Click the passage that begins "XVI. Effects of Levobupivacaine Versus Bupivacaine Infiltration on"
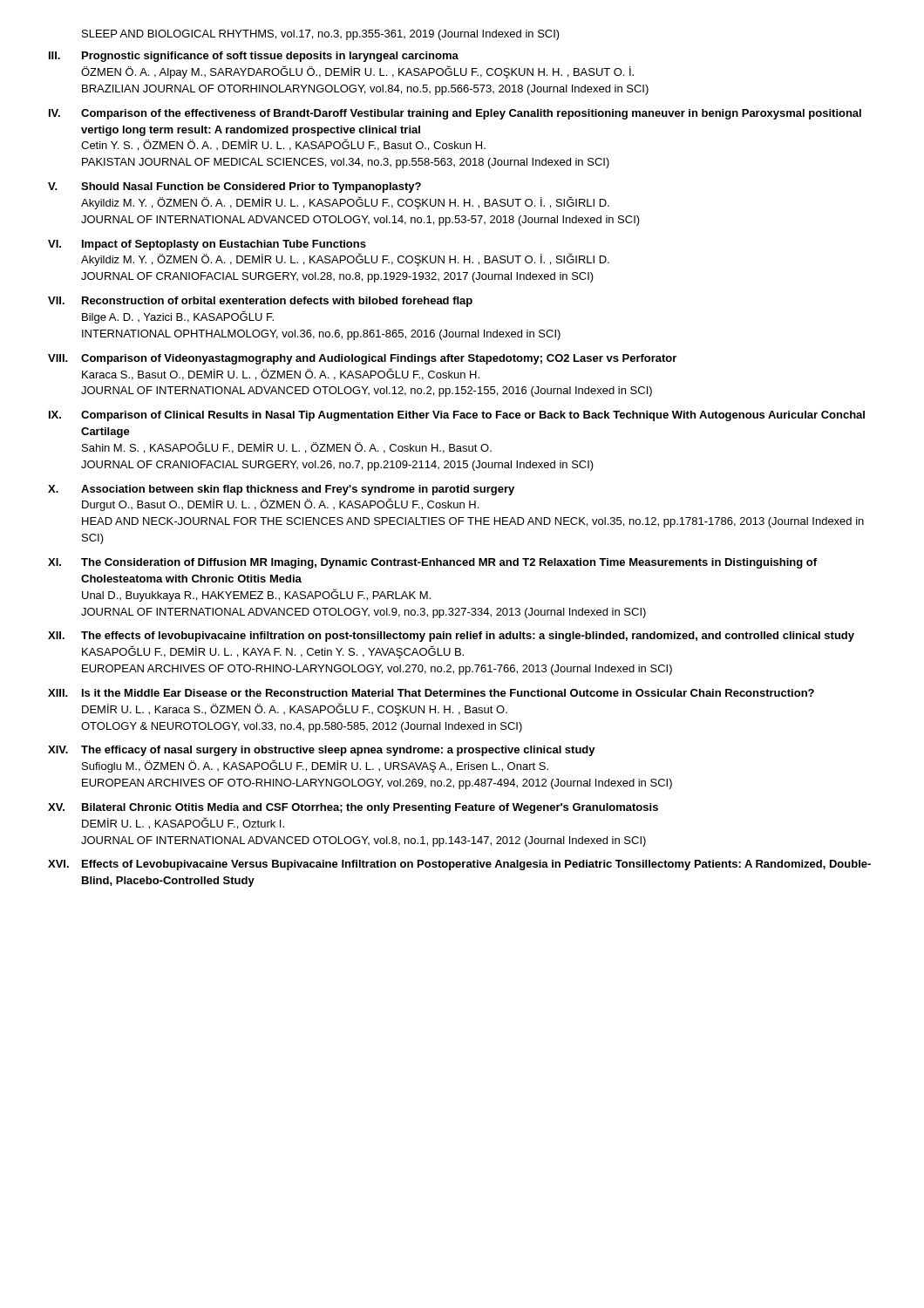Screen dimensions: 1308x924 point(462,873)
